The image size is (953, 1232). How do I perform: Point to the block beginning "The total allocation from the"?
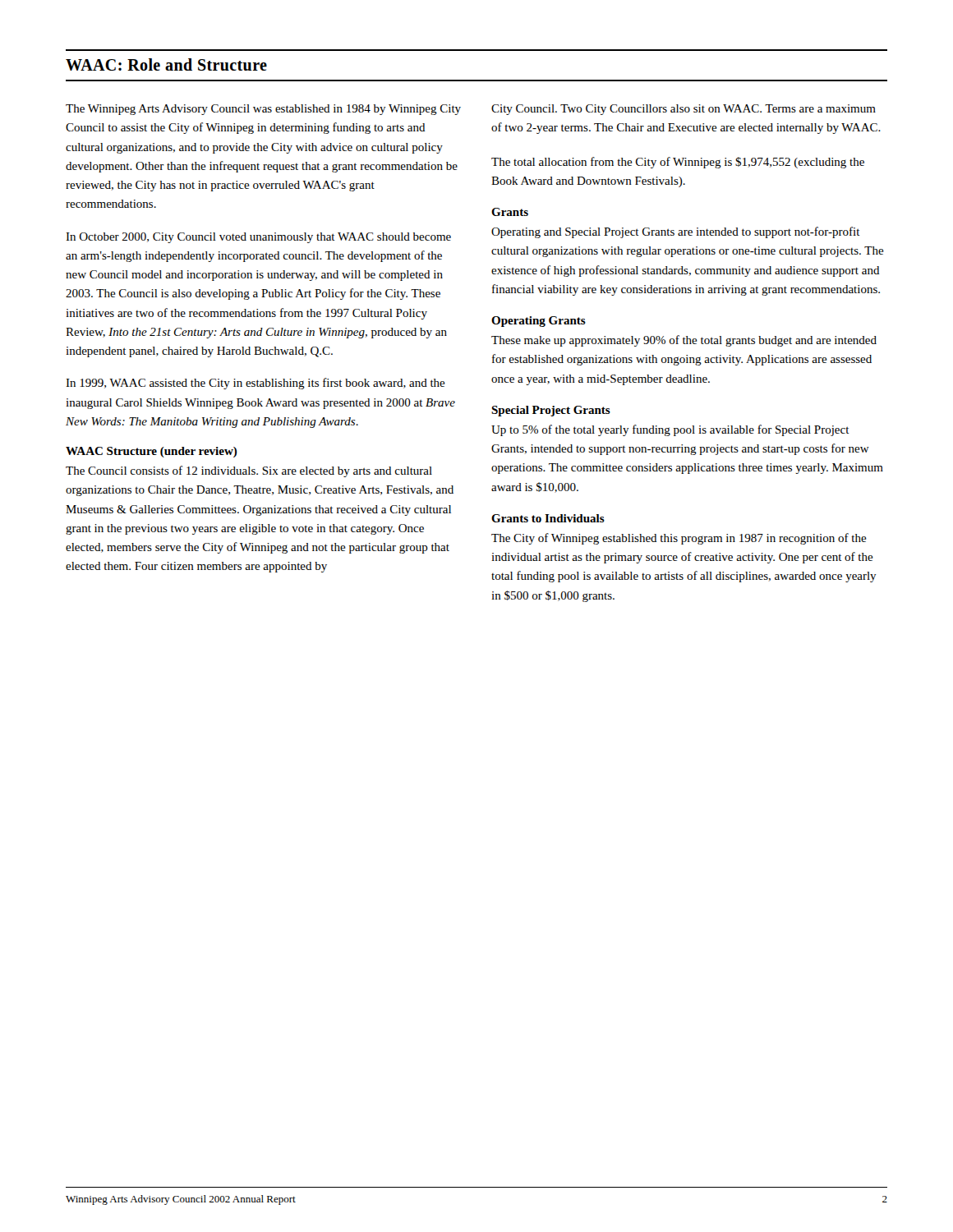689,171
